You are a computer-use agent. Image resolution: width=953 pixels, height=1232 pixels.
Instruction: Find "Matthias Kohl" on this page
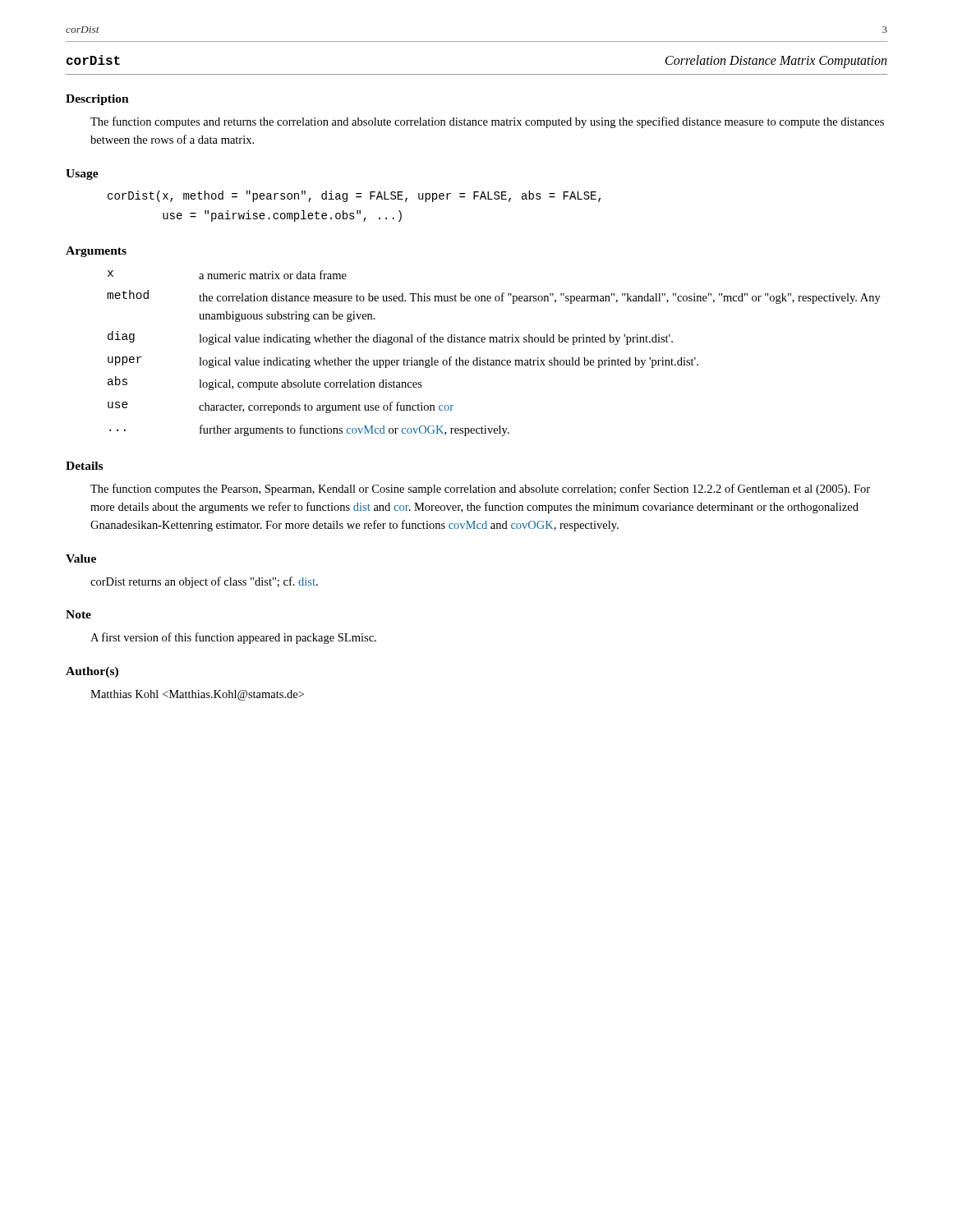click(x=198, y=694)
